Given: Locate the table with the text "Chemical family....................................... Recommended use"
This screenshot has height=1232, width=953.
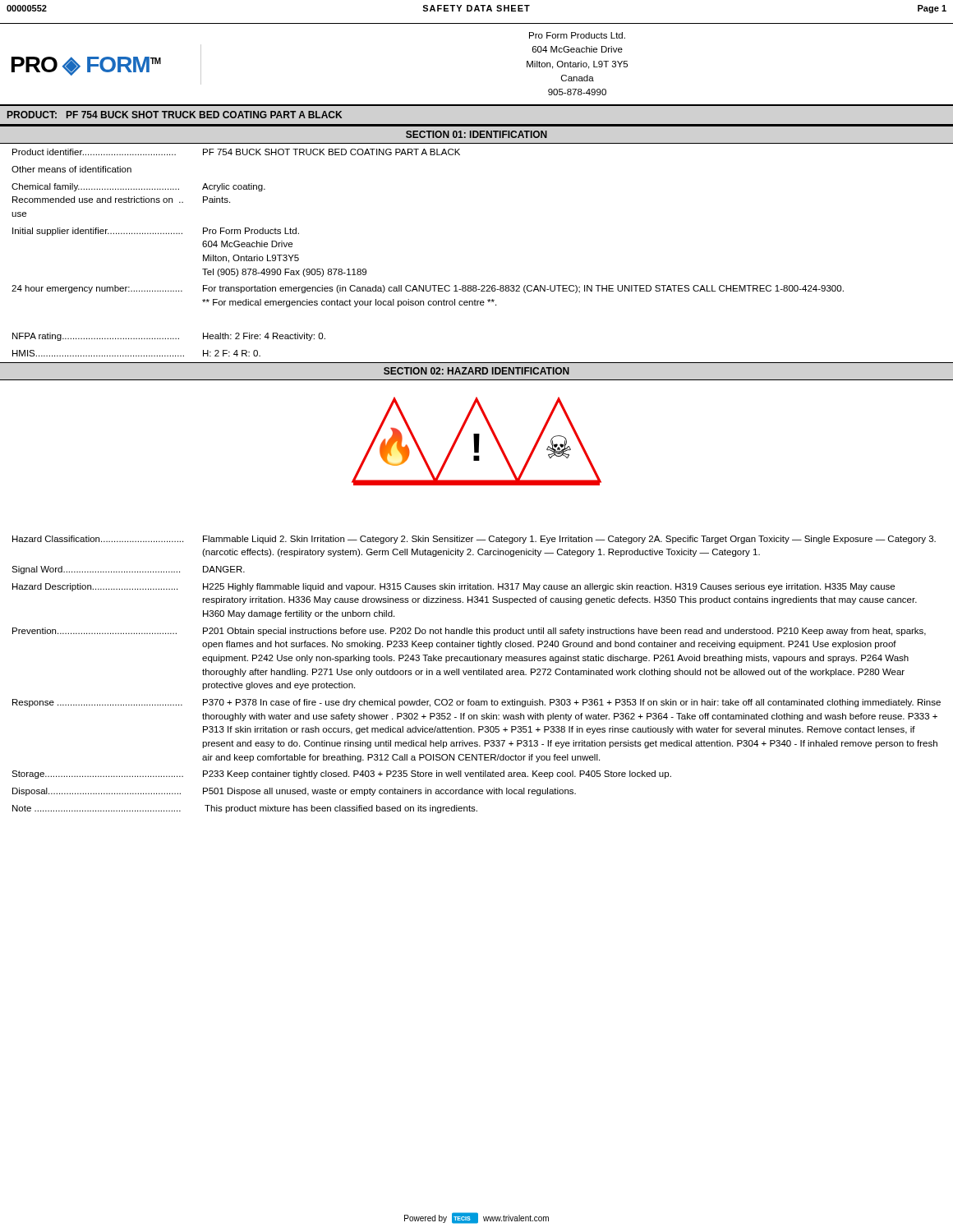Looking at the screenshot, I should pyautogui.click(x=476, y=253).
